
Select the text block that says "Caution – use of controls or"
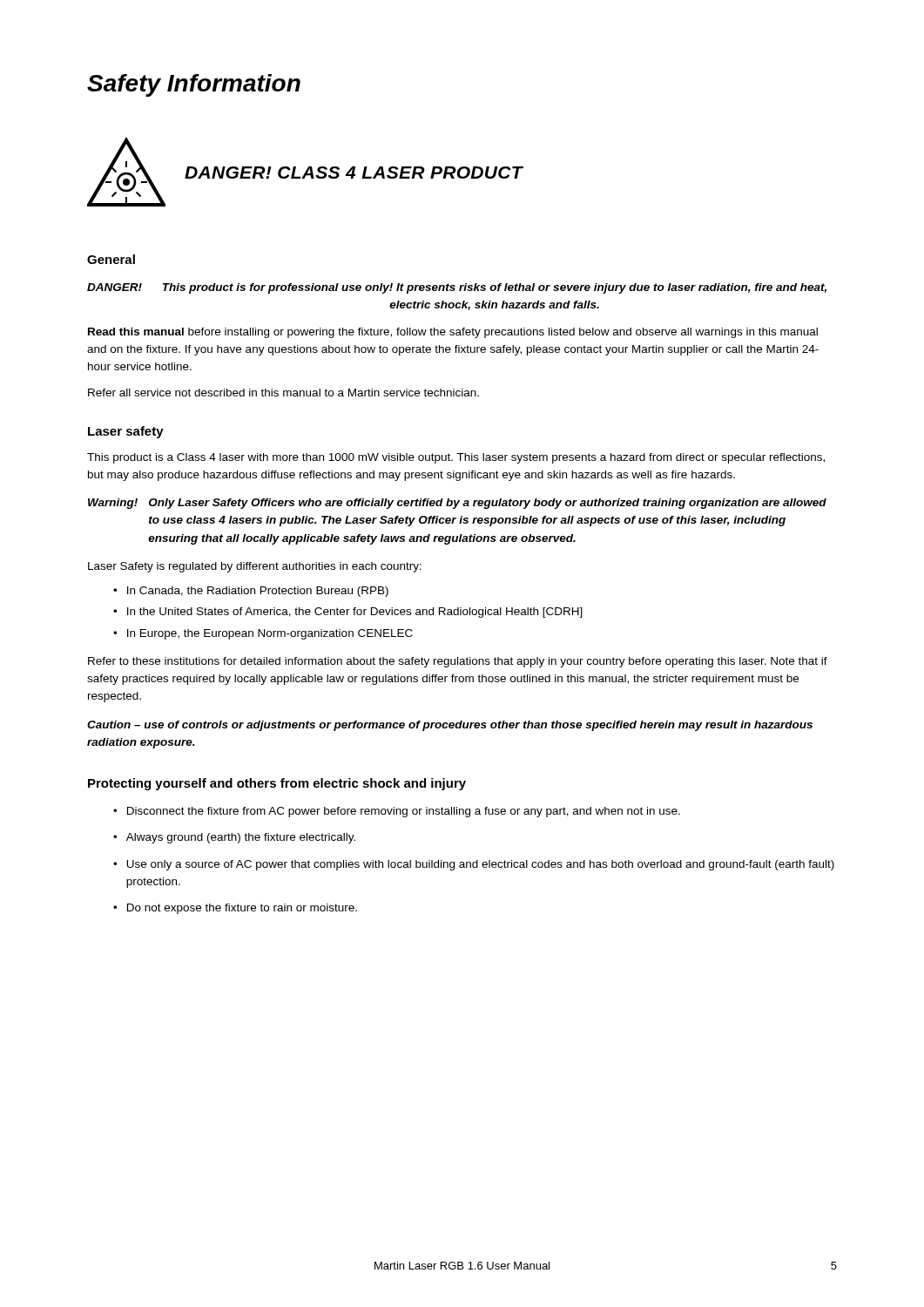[x=450, y=733]
